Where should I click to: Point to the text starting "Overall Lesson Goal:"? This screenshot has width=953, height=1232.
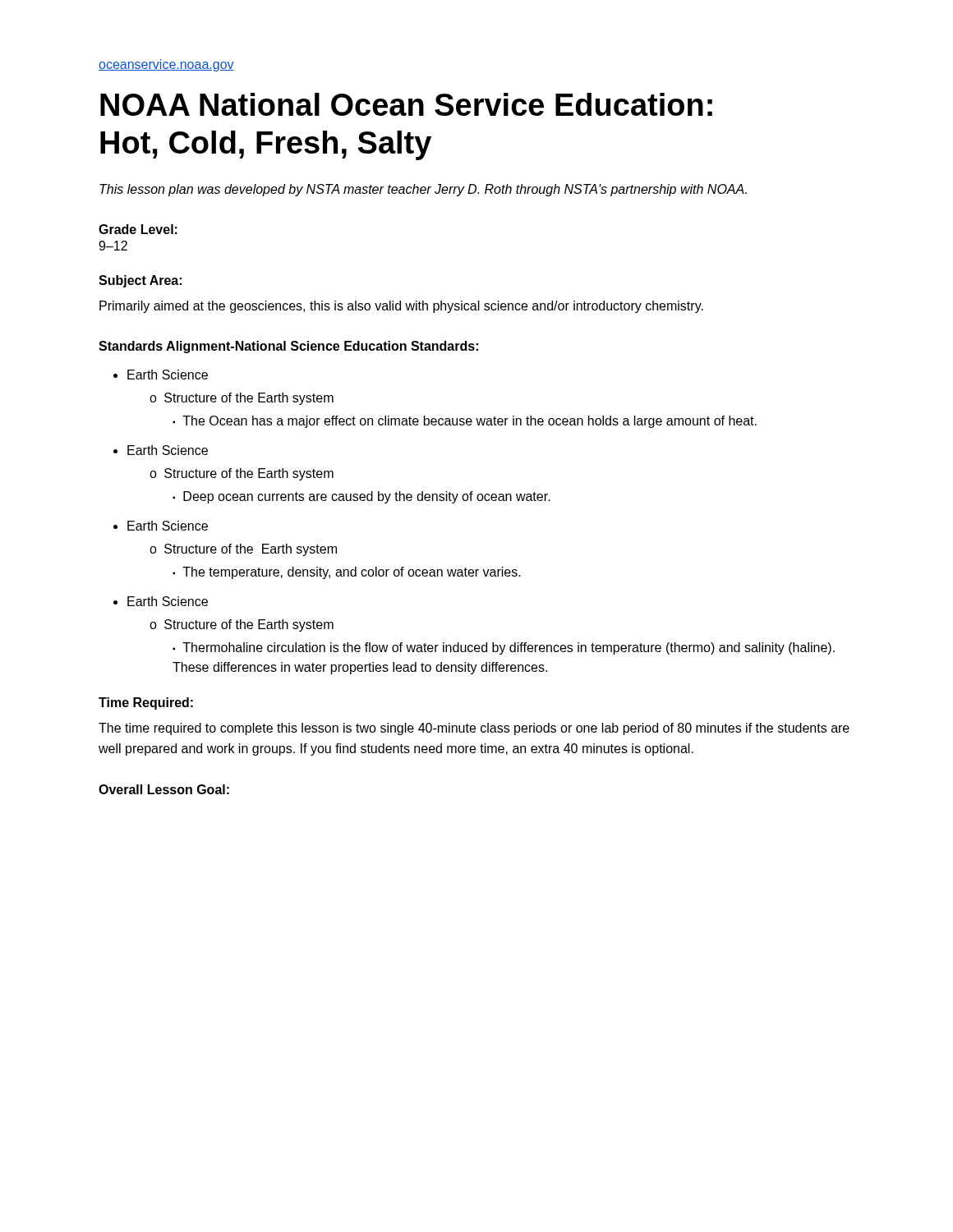[x=164, y=790]
